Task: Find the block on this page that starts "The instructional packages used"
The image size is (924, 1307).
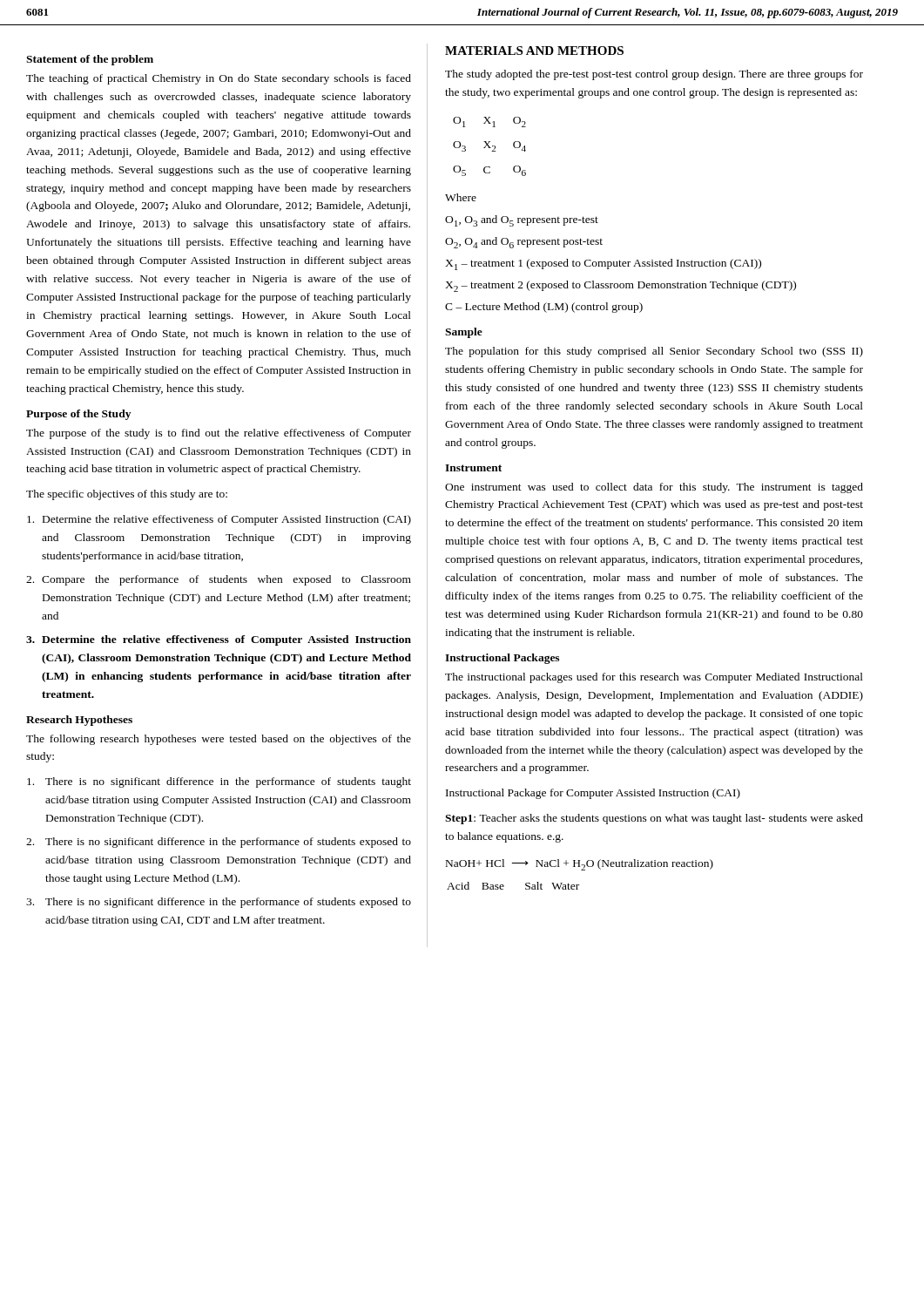Action: pyautogui.click(x=654, y=722)
